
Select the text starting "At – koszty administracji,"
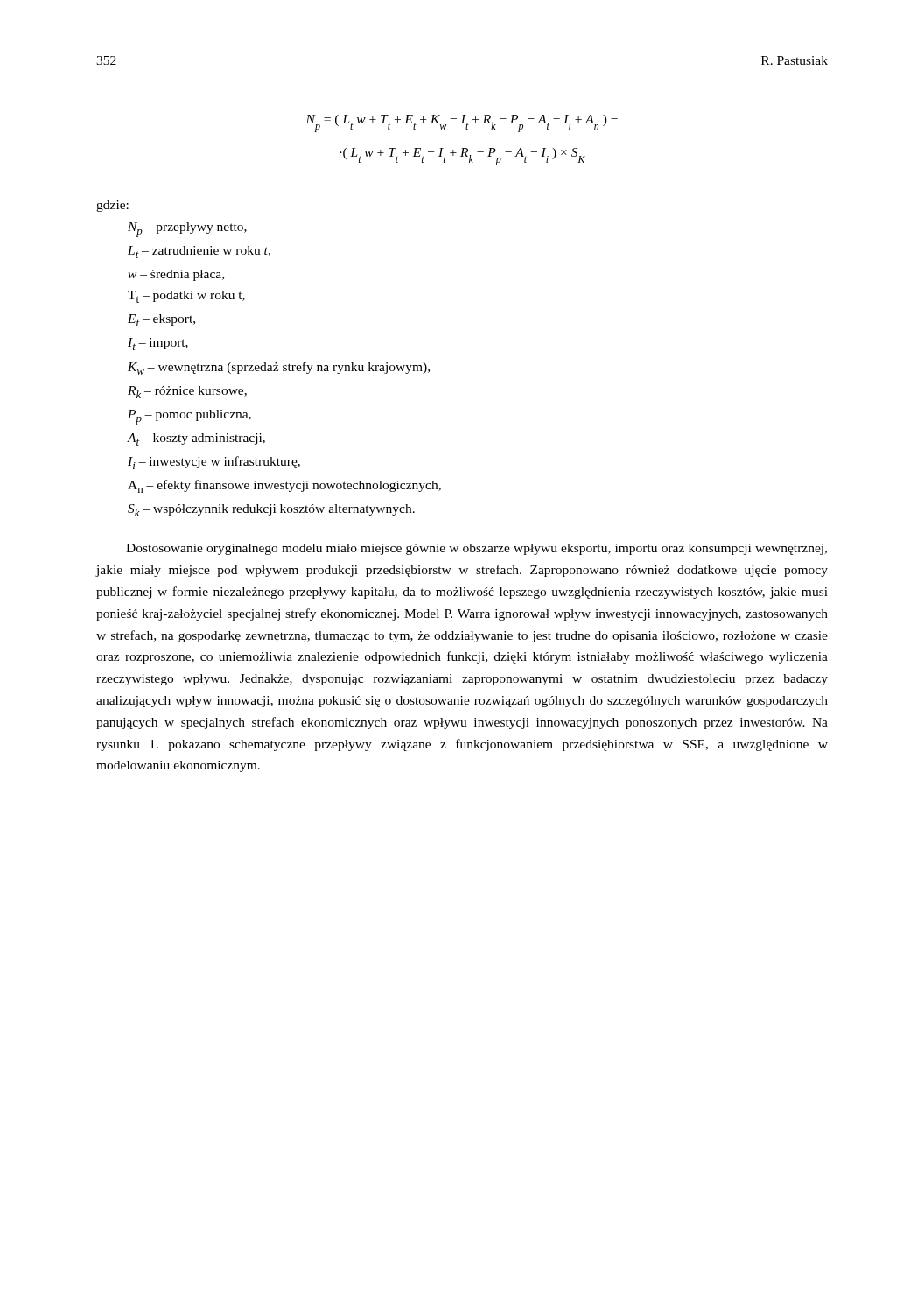tap(197, 439)
